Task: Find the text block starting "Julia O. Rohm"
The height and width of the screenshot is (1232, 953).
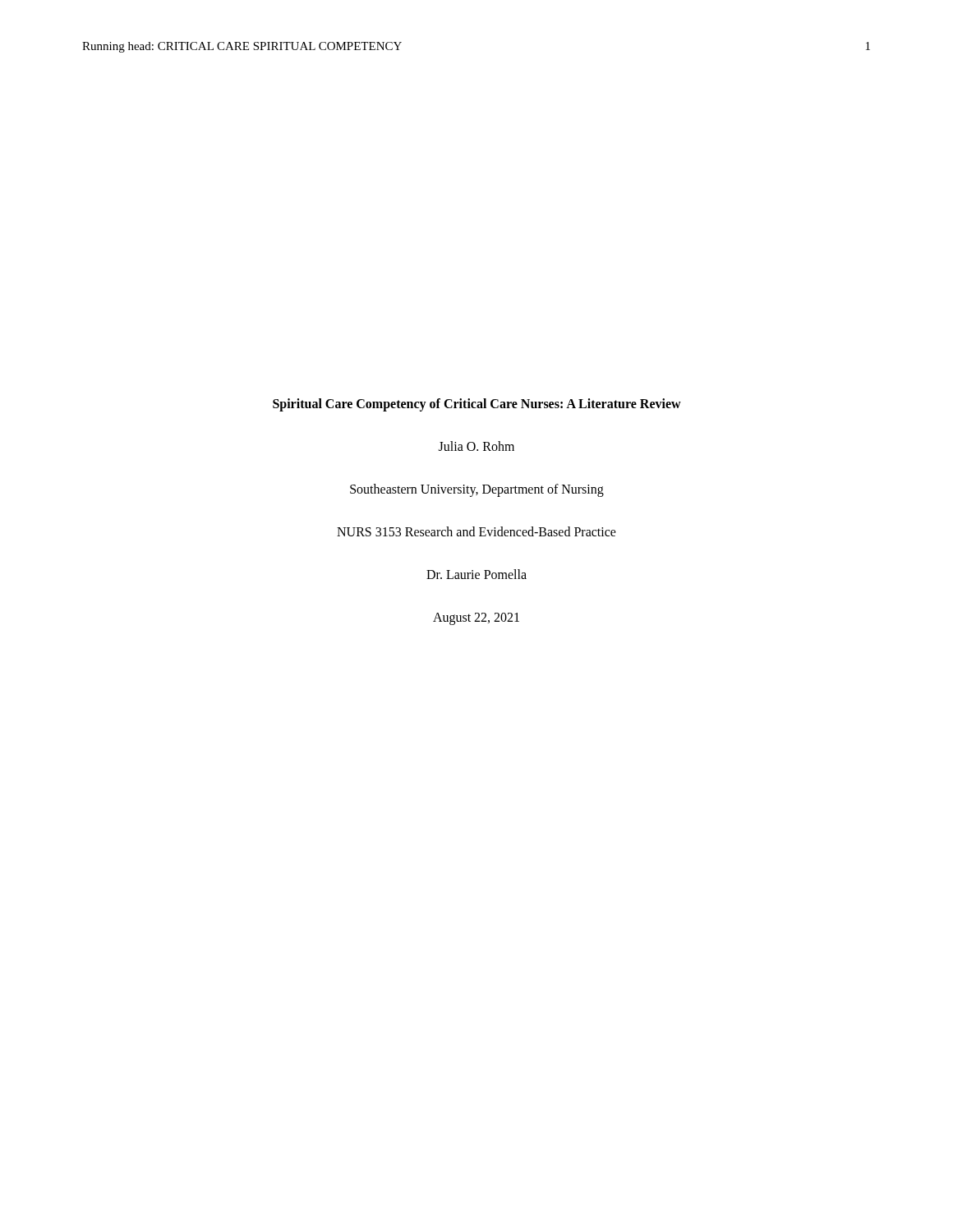Action: coord(476,446)
